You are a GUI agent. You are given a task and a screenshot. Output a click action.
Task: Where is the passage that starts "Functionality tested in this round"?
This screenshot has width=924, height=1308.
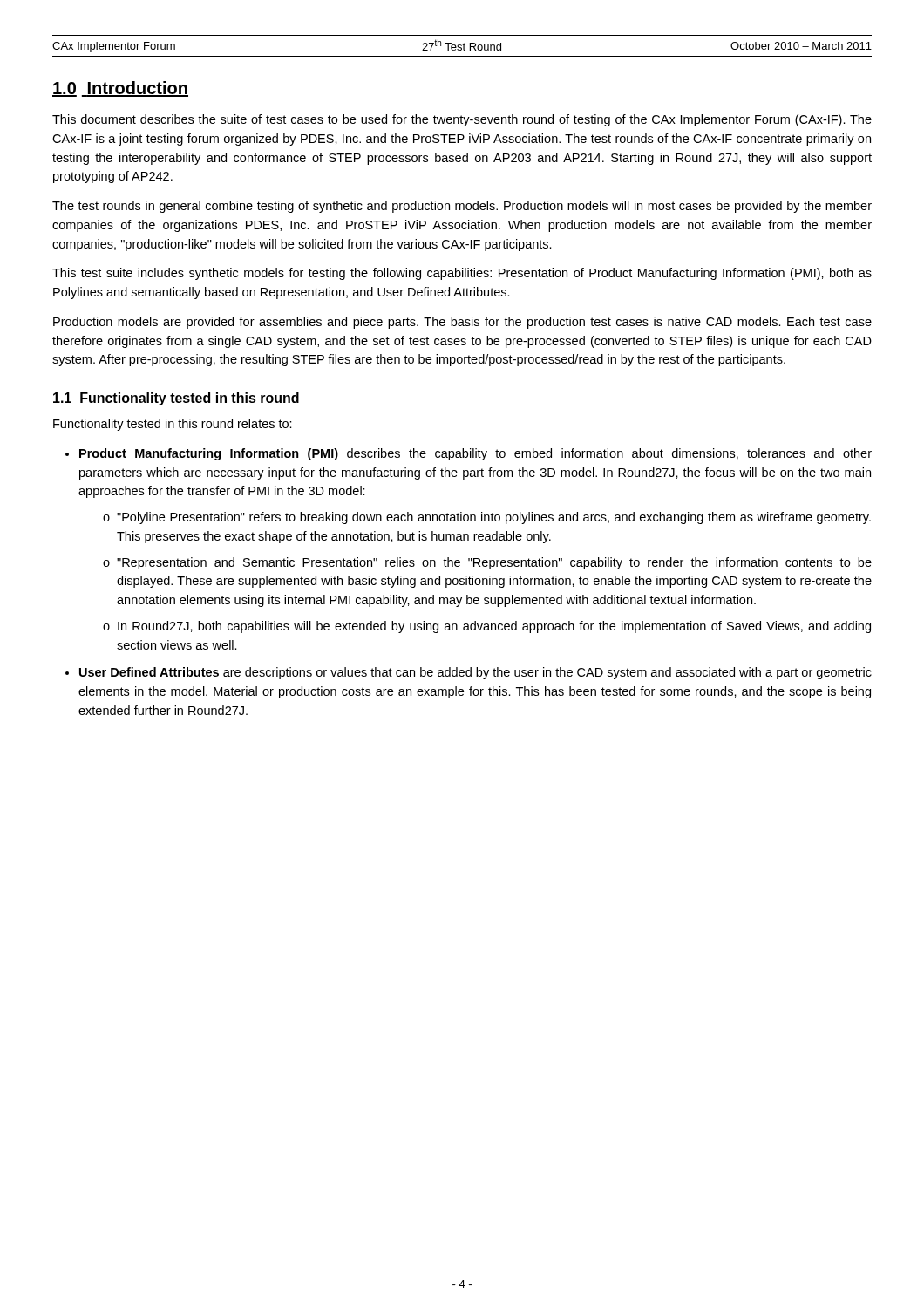[x=173, y=425]
